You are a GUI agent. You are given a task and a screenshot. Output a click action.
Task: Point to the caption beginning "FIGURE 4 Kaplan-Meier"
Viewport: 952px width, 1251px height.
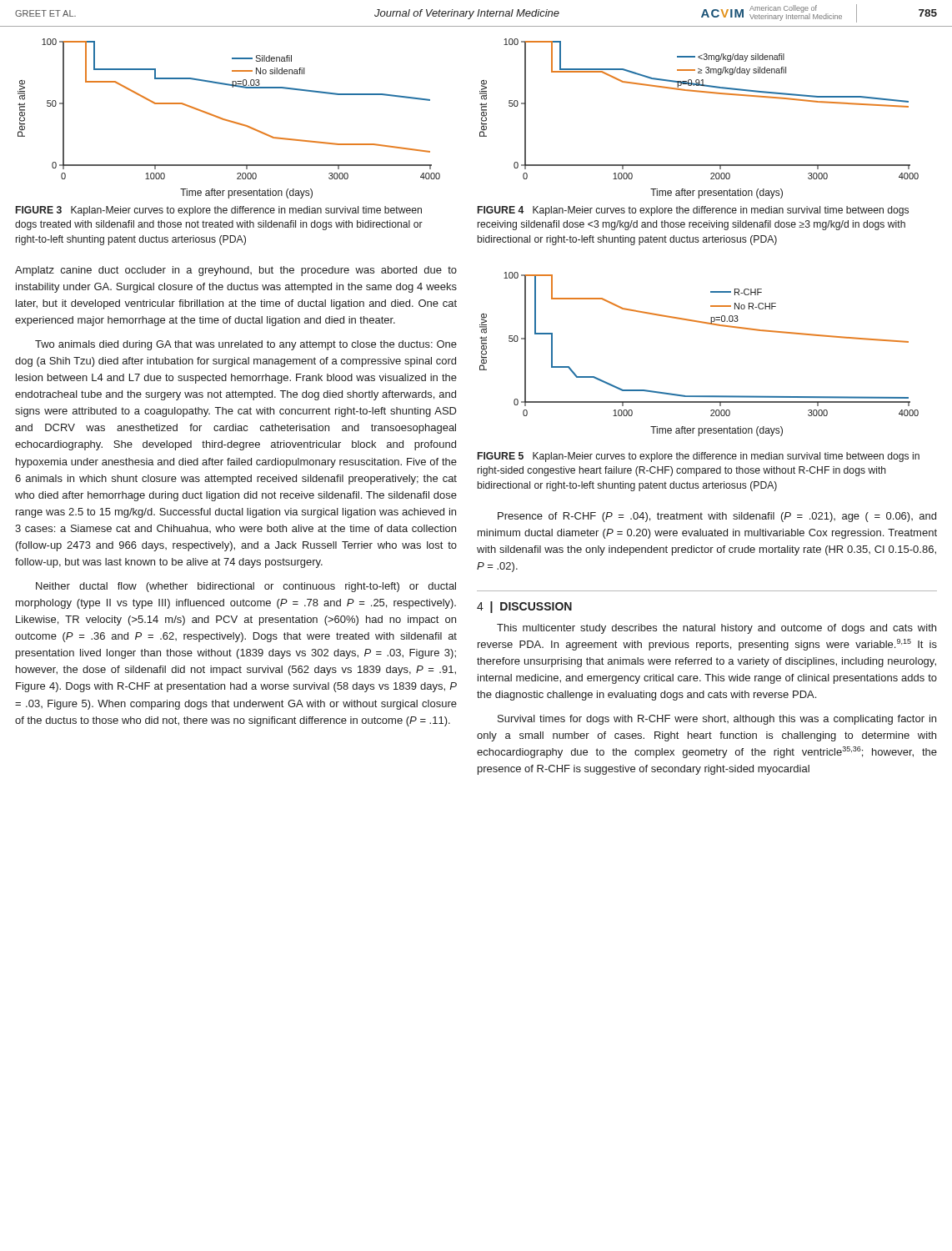[693, 225]
